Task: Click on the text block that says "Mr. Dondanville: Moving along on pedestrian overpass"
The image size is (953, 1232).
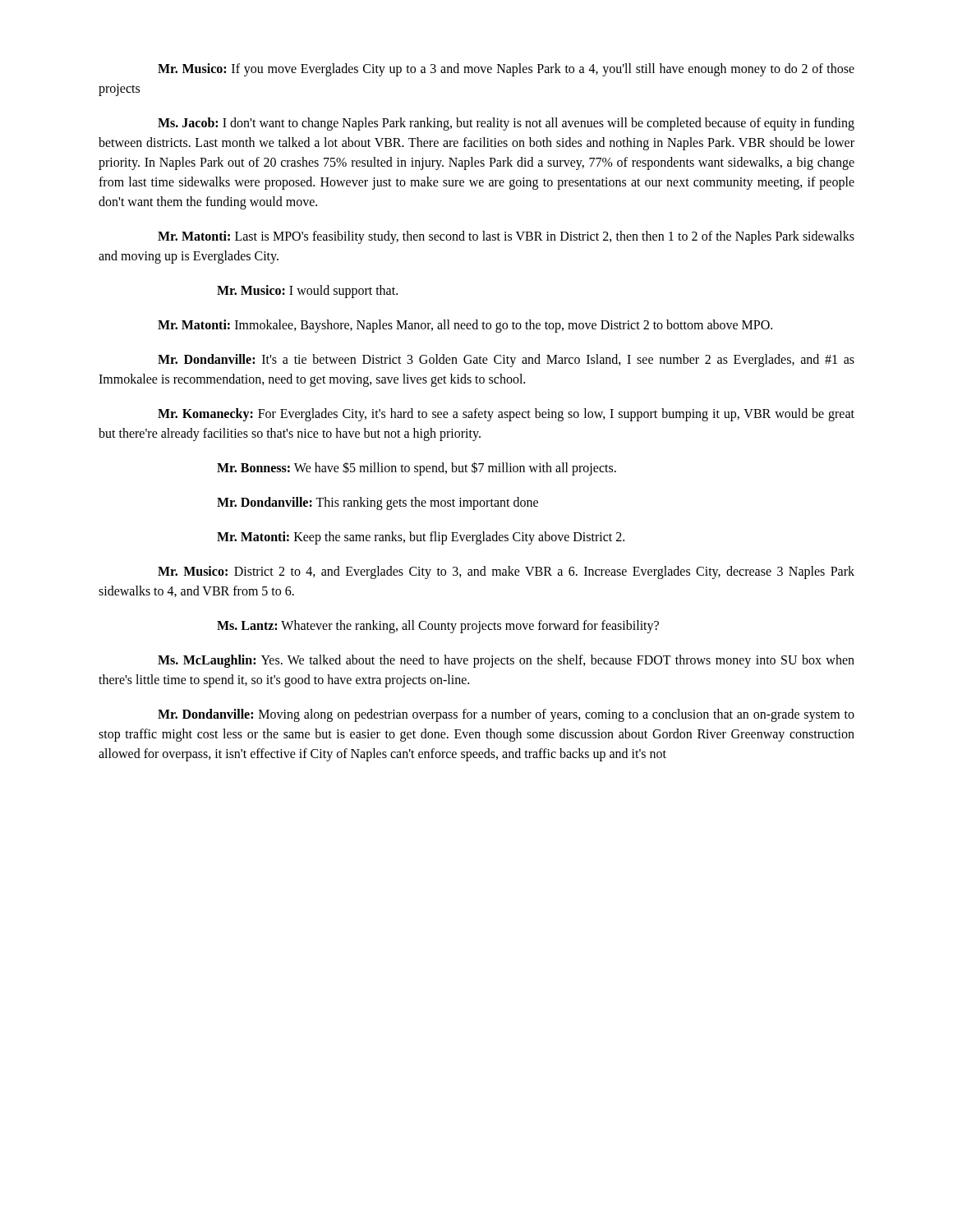Action: (476, 734)
